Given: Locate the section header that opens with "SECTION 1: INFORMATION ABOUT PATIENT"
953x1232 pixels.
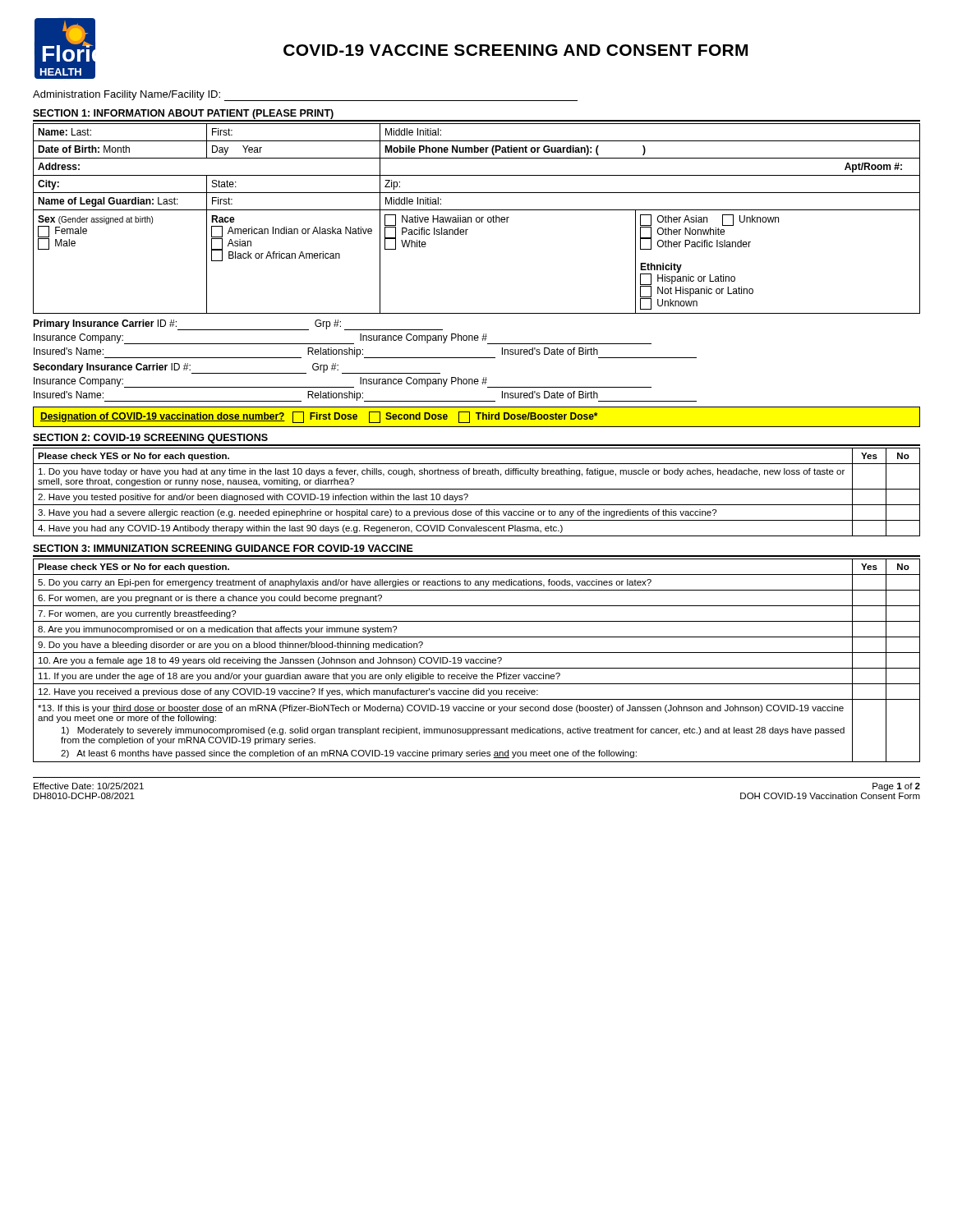Looking at the screenshot, I should (x=183, y=113).
